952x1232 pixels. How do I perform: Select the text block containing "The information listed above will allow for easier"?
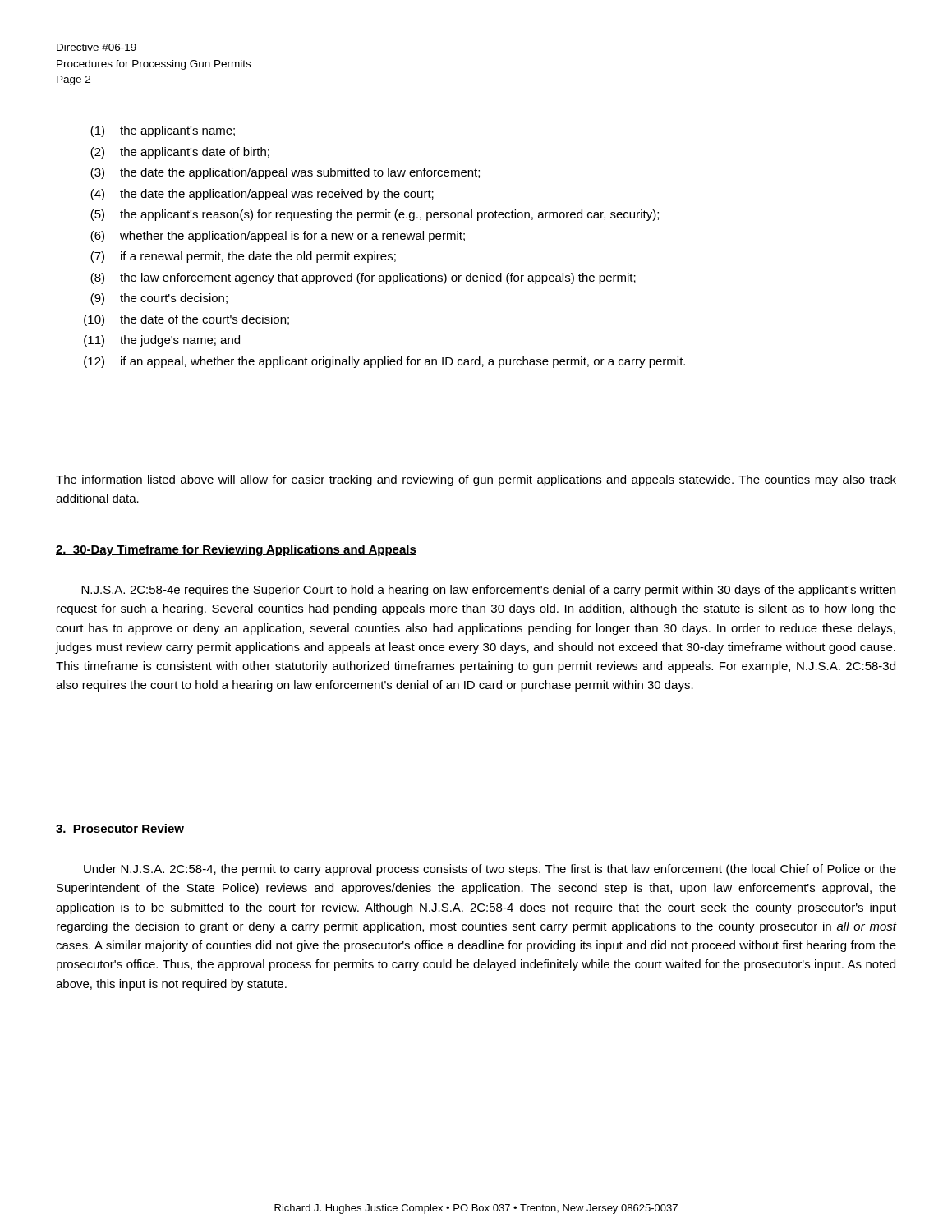(x=476, y=489)
